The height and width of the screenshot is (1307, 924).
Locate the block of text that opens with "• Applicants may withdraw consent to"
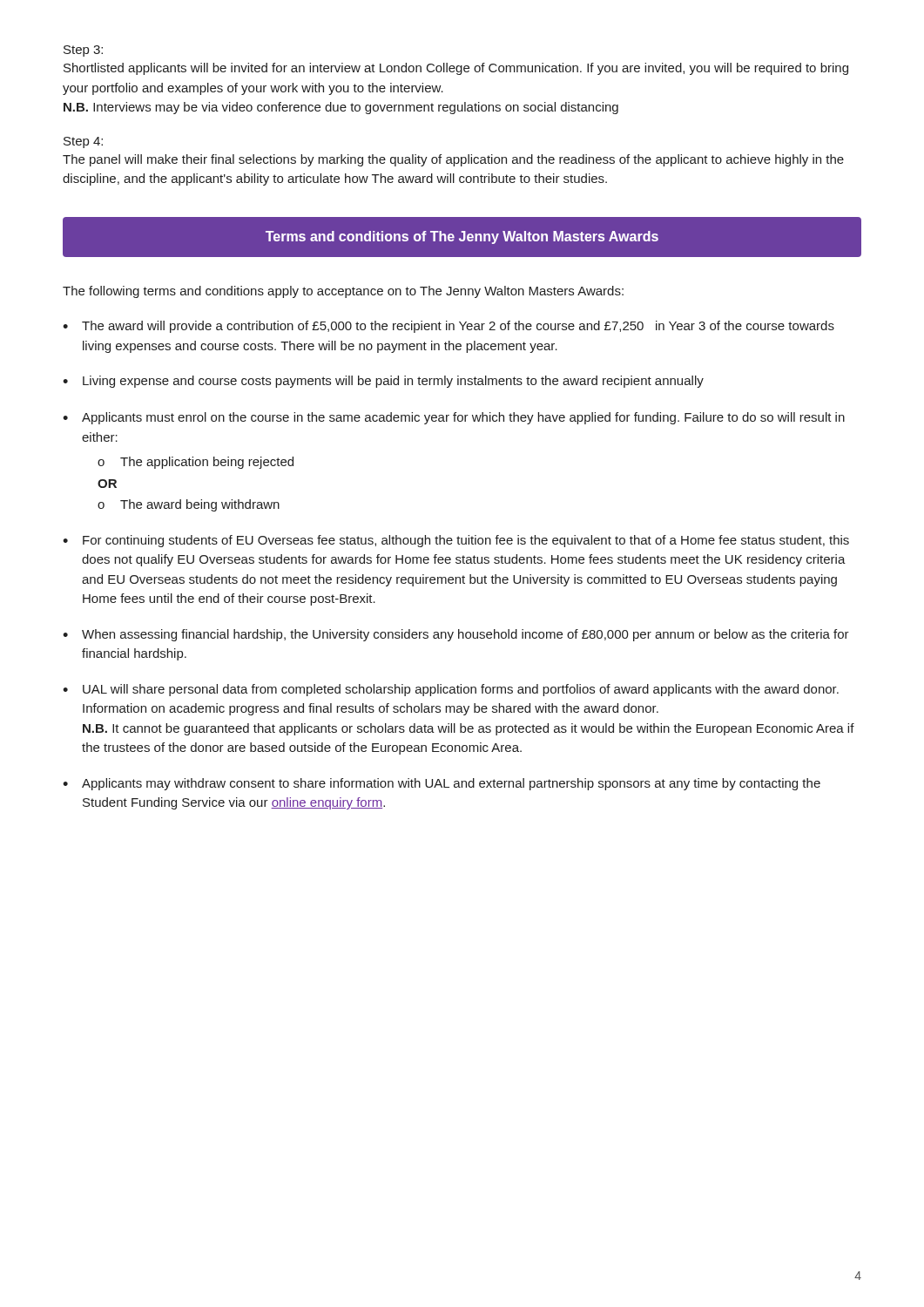pyautogui.click(x=462, y=793)
